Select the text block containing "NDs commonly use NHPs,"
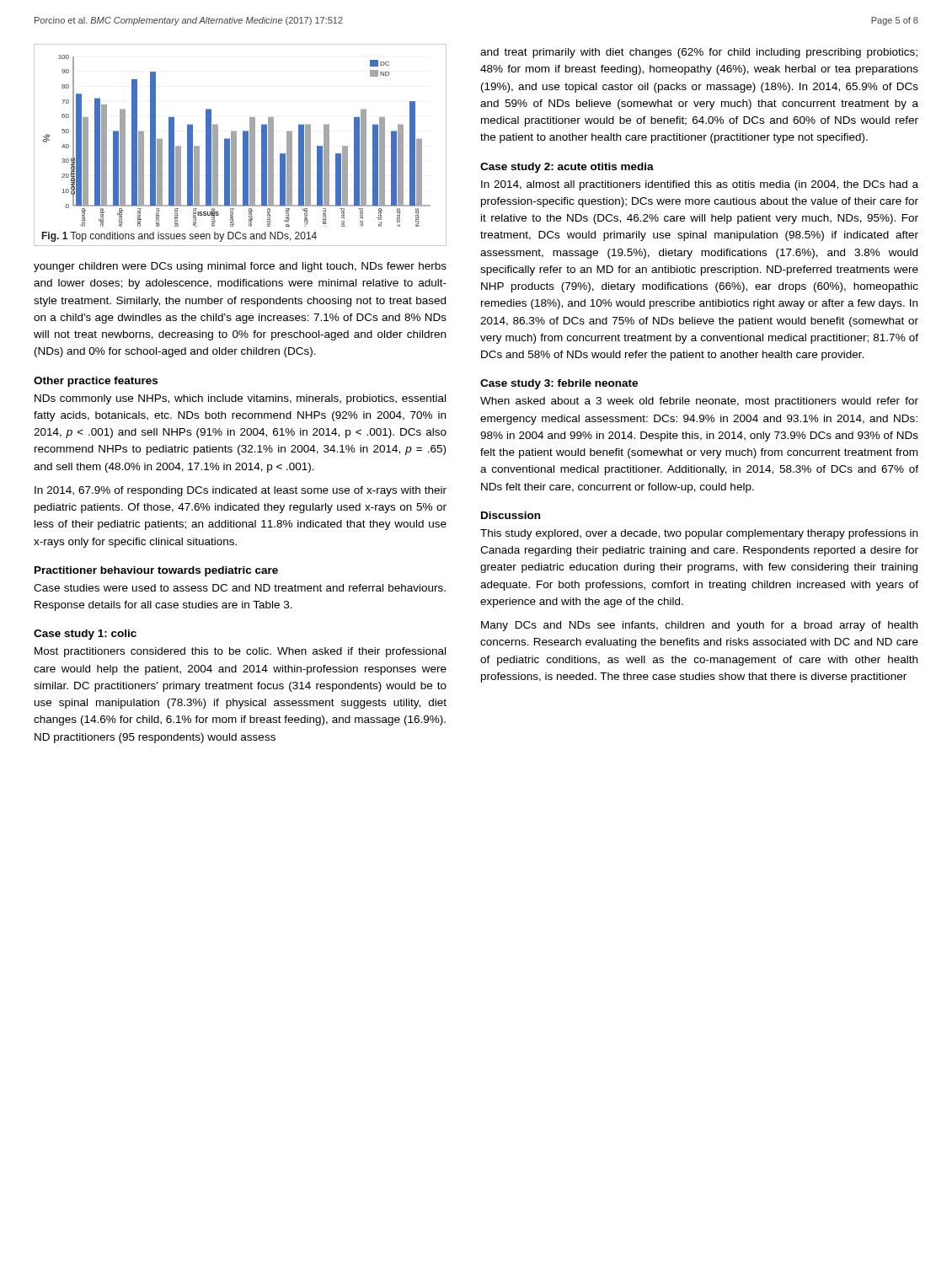 click(x=240, y=470)
